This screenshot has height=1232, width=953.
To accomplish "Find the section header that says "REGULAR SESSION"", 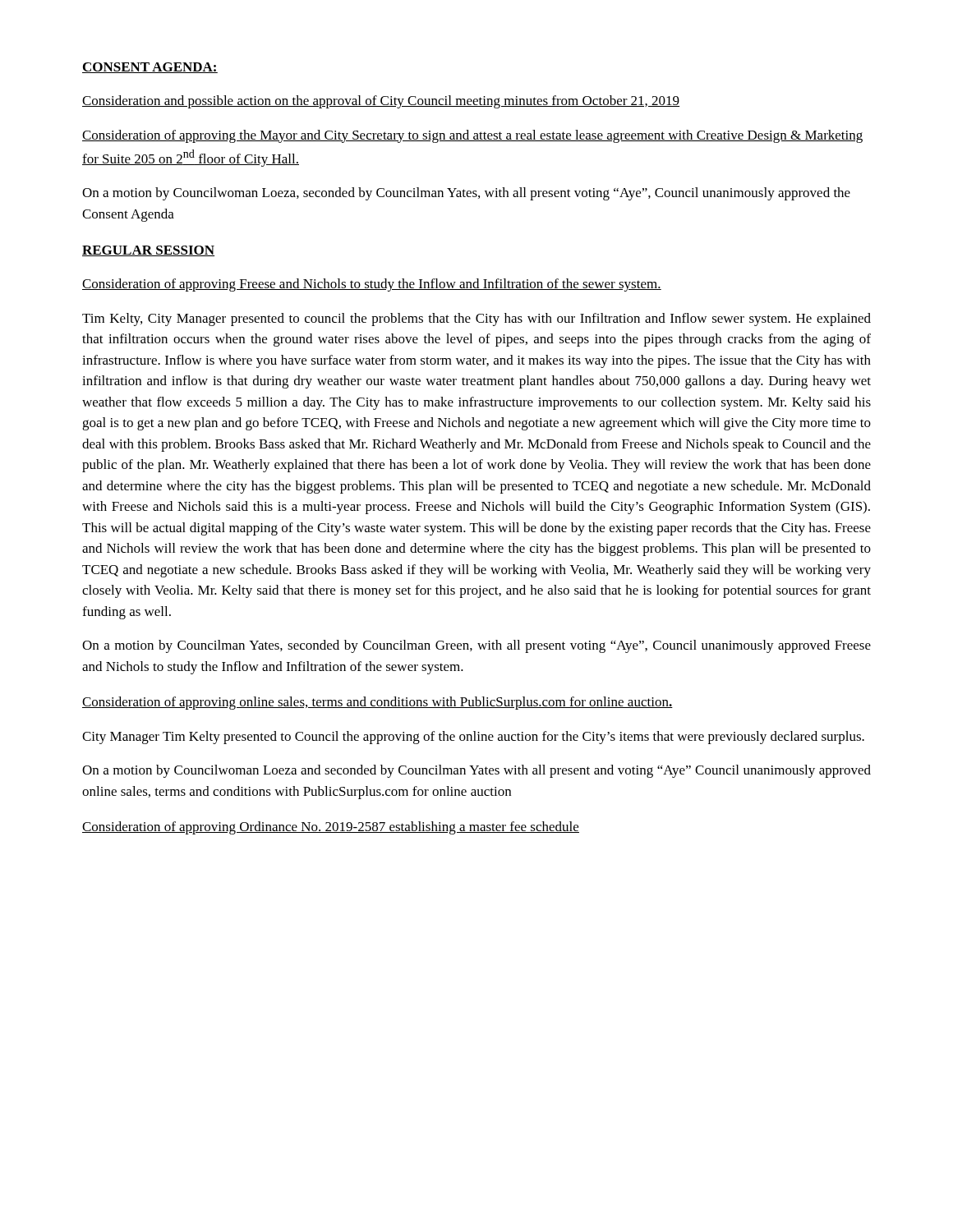I will click(148, 250).
